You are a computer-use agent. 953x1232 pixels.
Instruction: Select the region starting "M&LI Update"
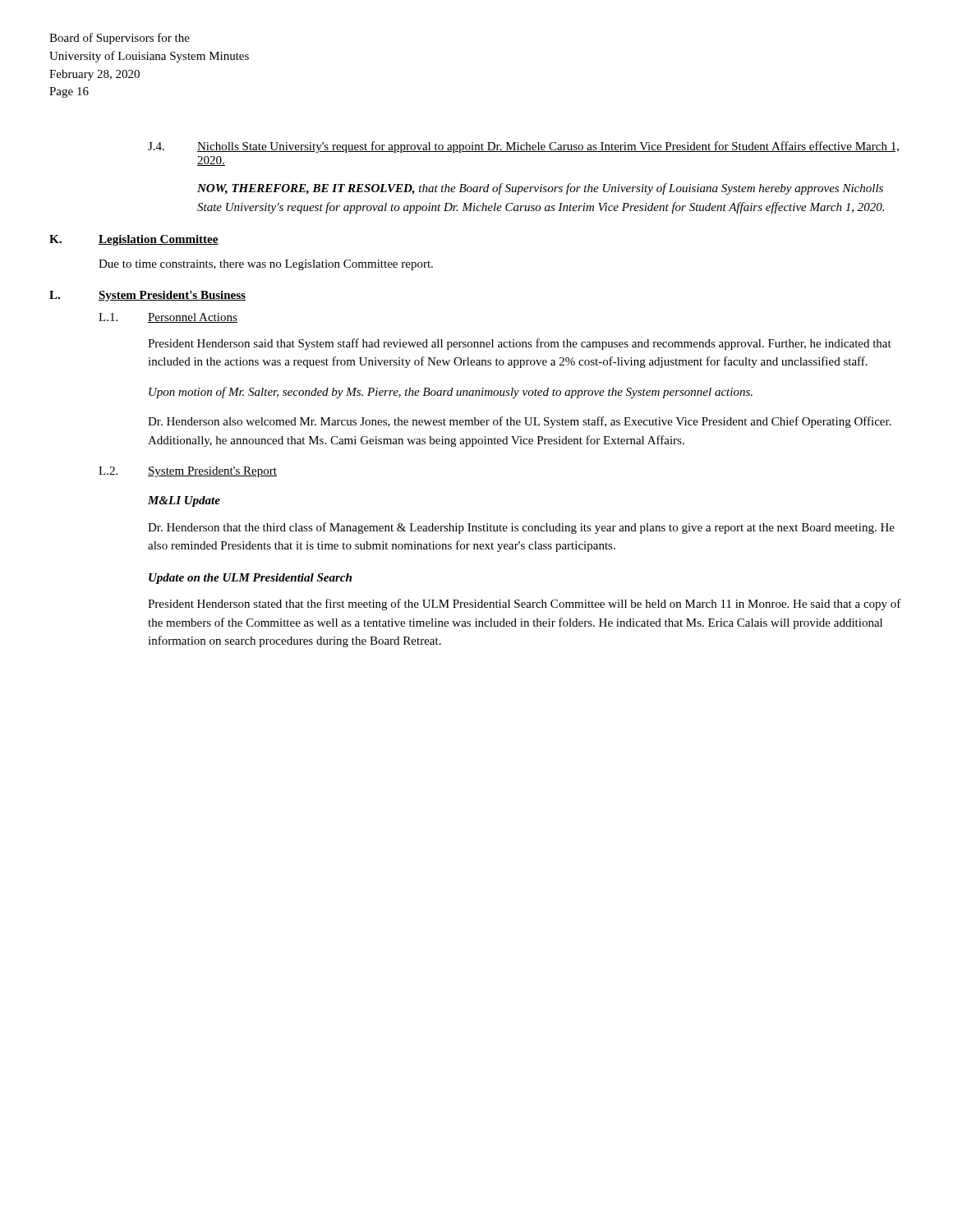click(x=184, y=500)
